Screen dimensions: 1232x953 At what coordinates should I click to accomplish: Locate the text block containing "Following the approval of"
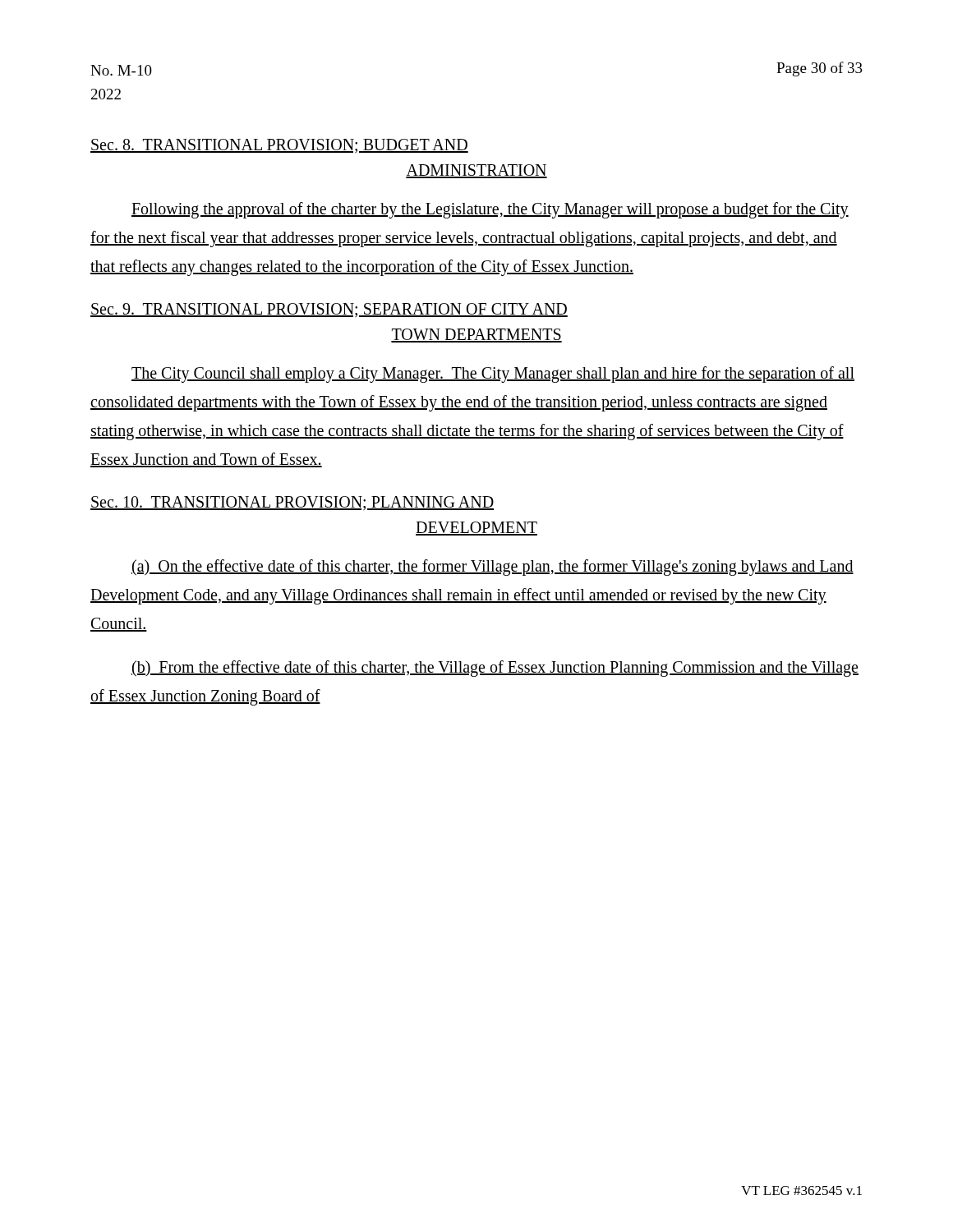point(469,237)
